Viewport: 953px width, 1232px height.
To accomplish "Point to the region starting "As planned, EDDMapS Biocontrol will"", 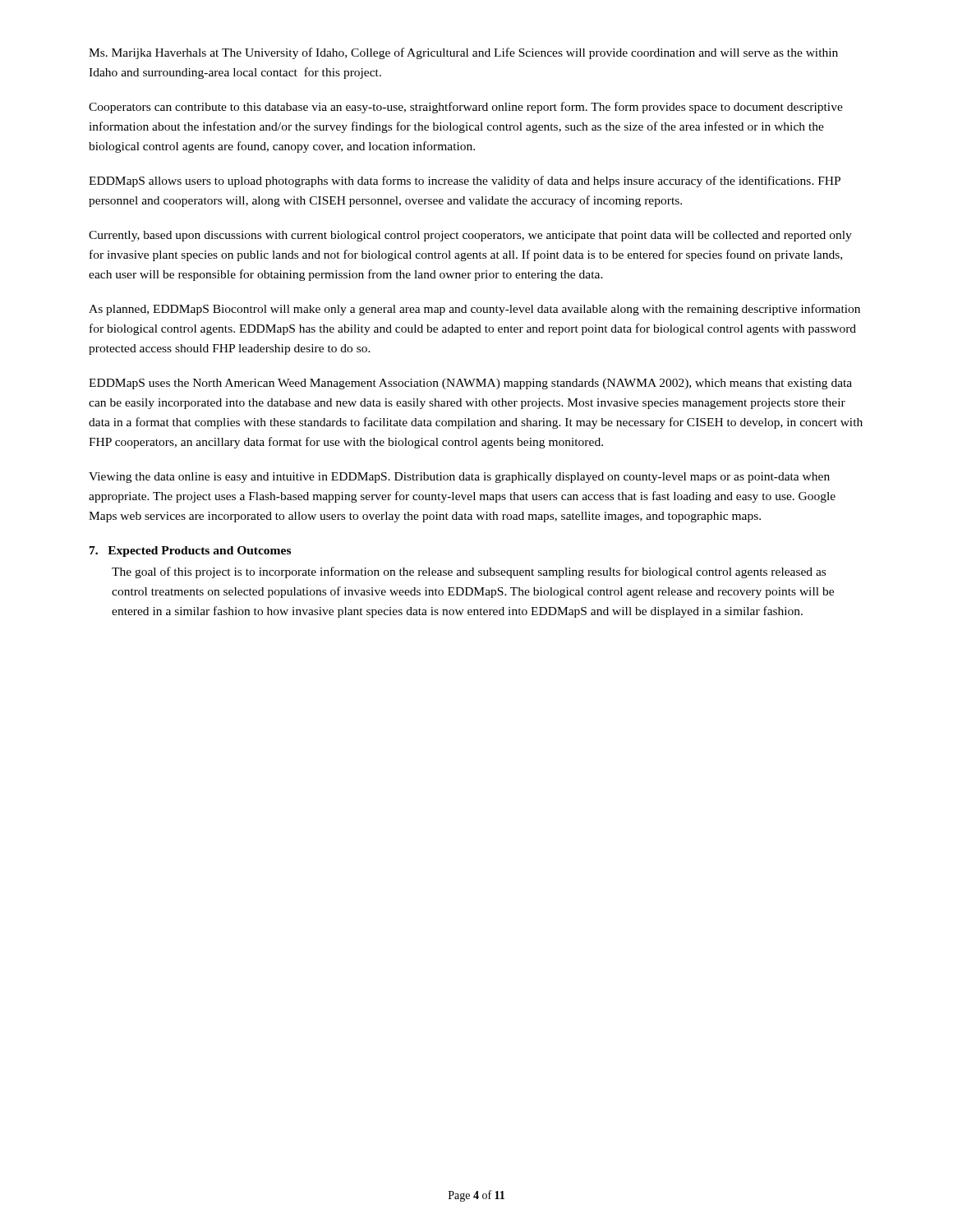I will 475,328.
